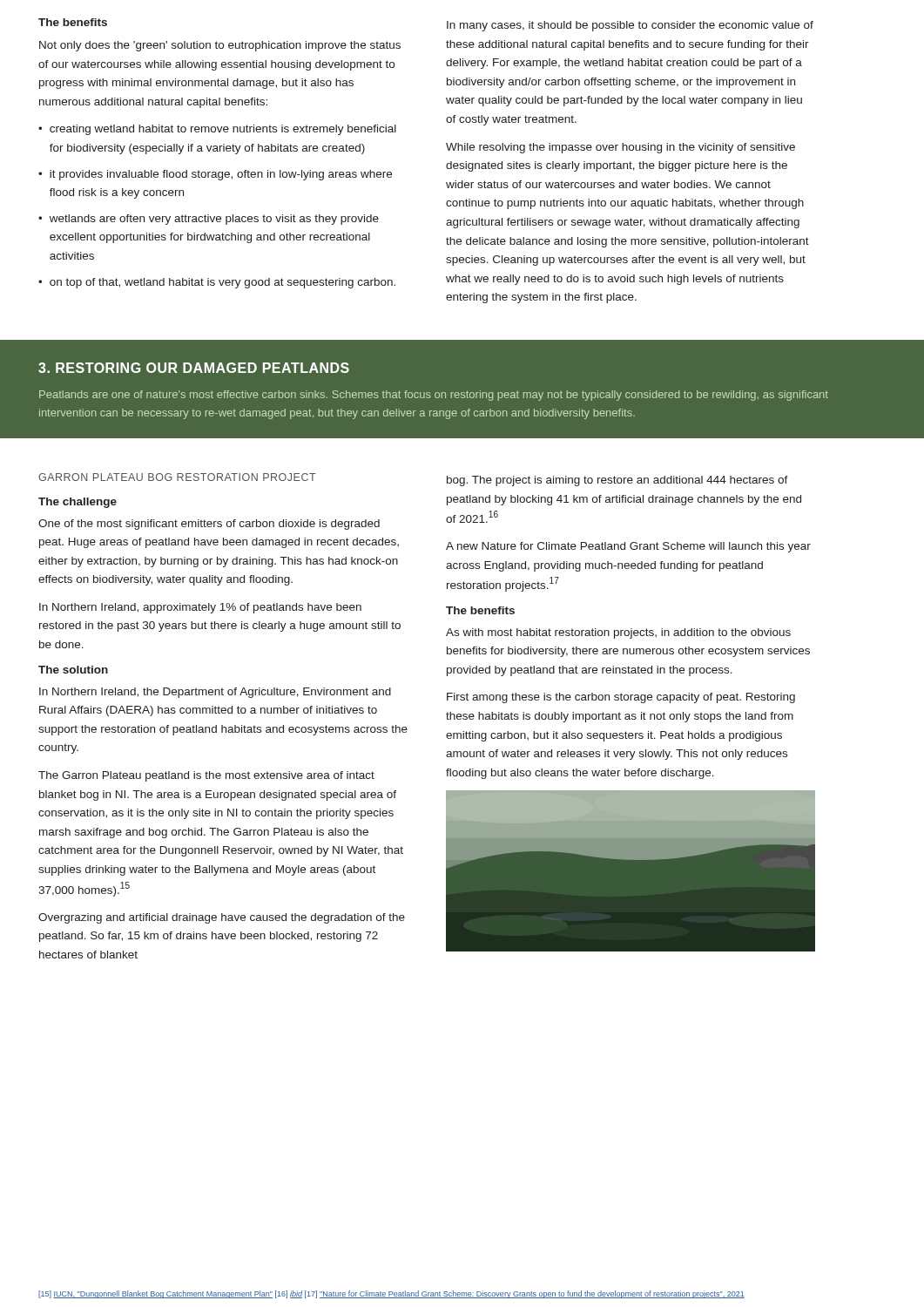
Task: Click on the text block with the text "In many cases, it should"
Action: pos(631,72)
